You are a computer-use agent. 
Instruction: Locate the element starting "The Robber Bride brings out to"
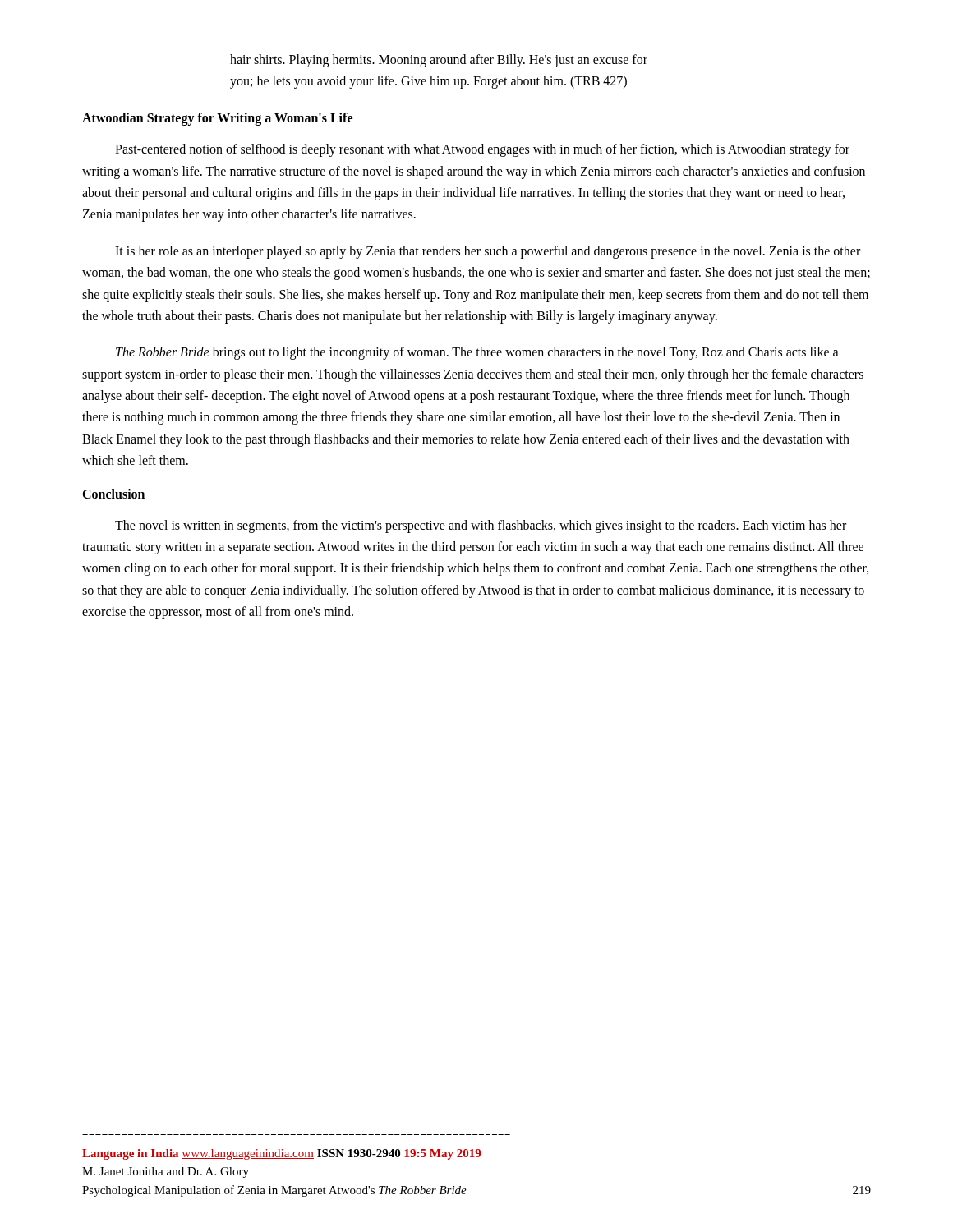(x=473, y=406)
